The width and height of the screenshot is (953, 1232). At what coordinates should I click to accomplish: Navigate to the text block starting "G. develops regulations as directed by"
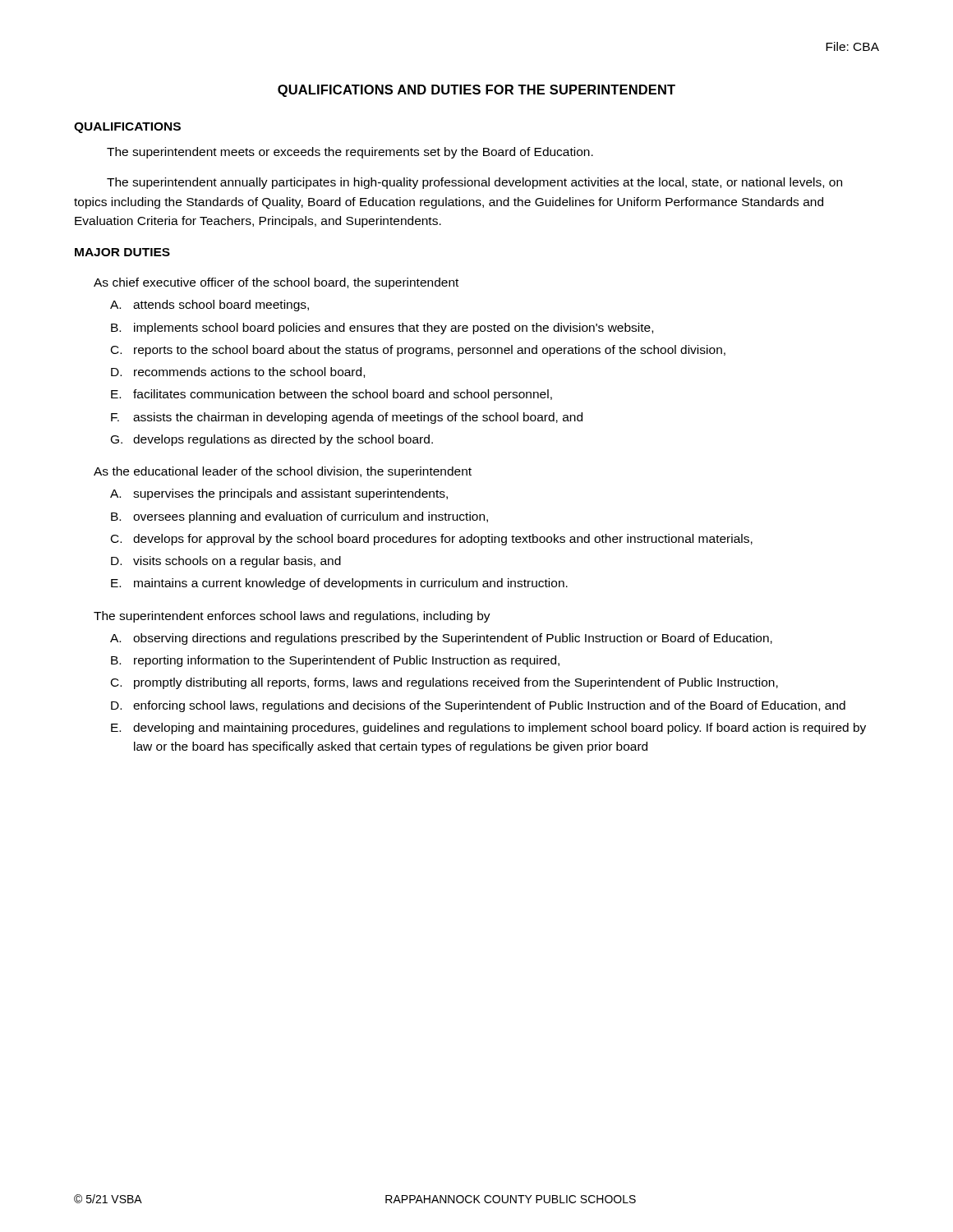pos(272,440)
